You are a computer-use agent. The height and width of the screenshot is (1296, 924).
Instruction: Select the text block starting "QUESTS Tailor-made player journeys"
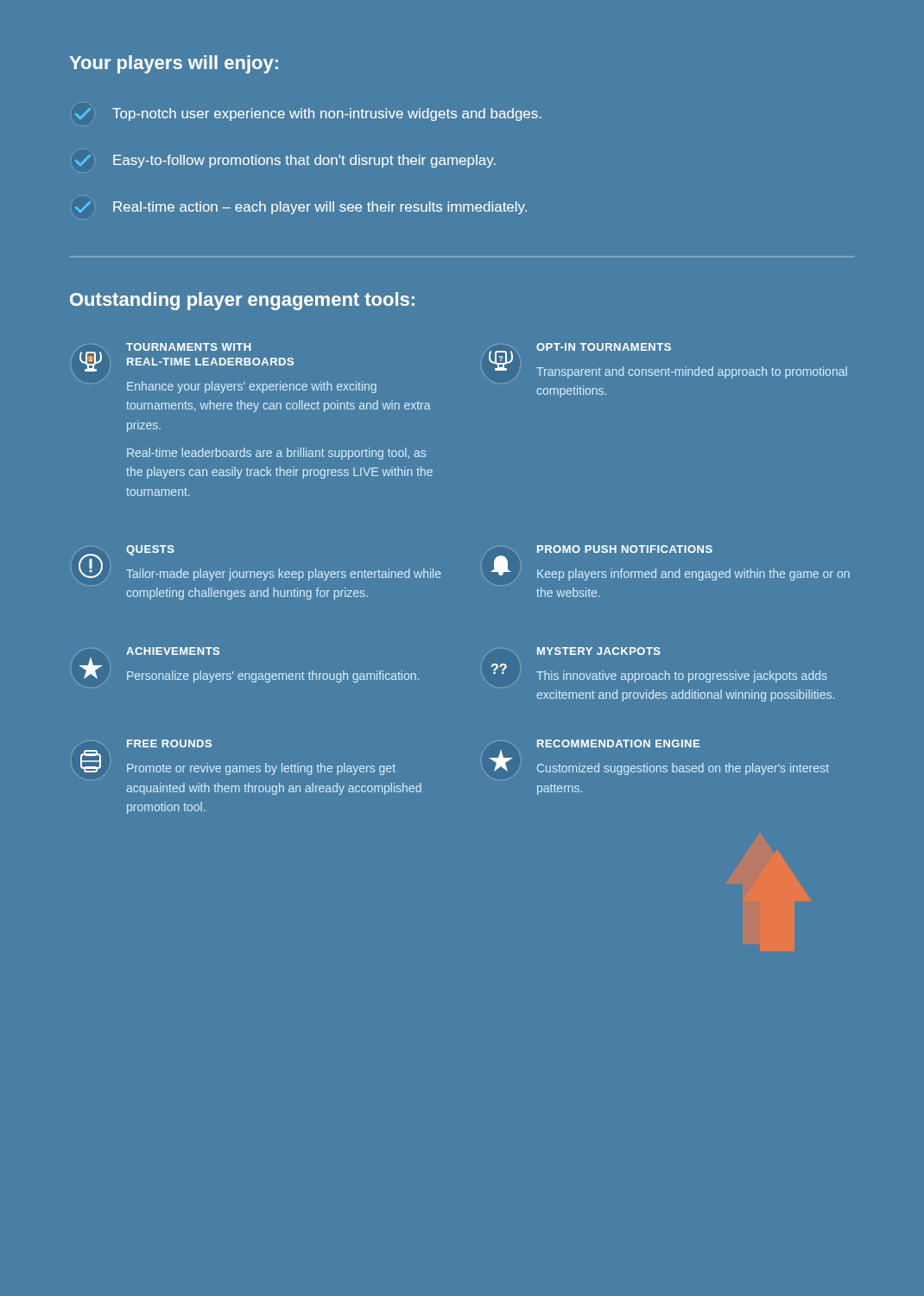257,573
